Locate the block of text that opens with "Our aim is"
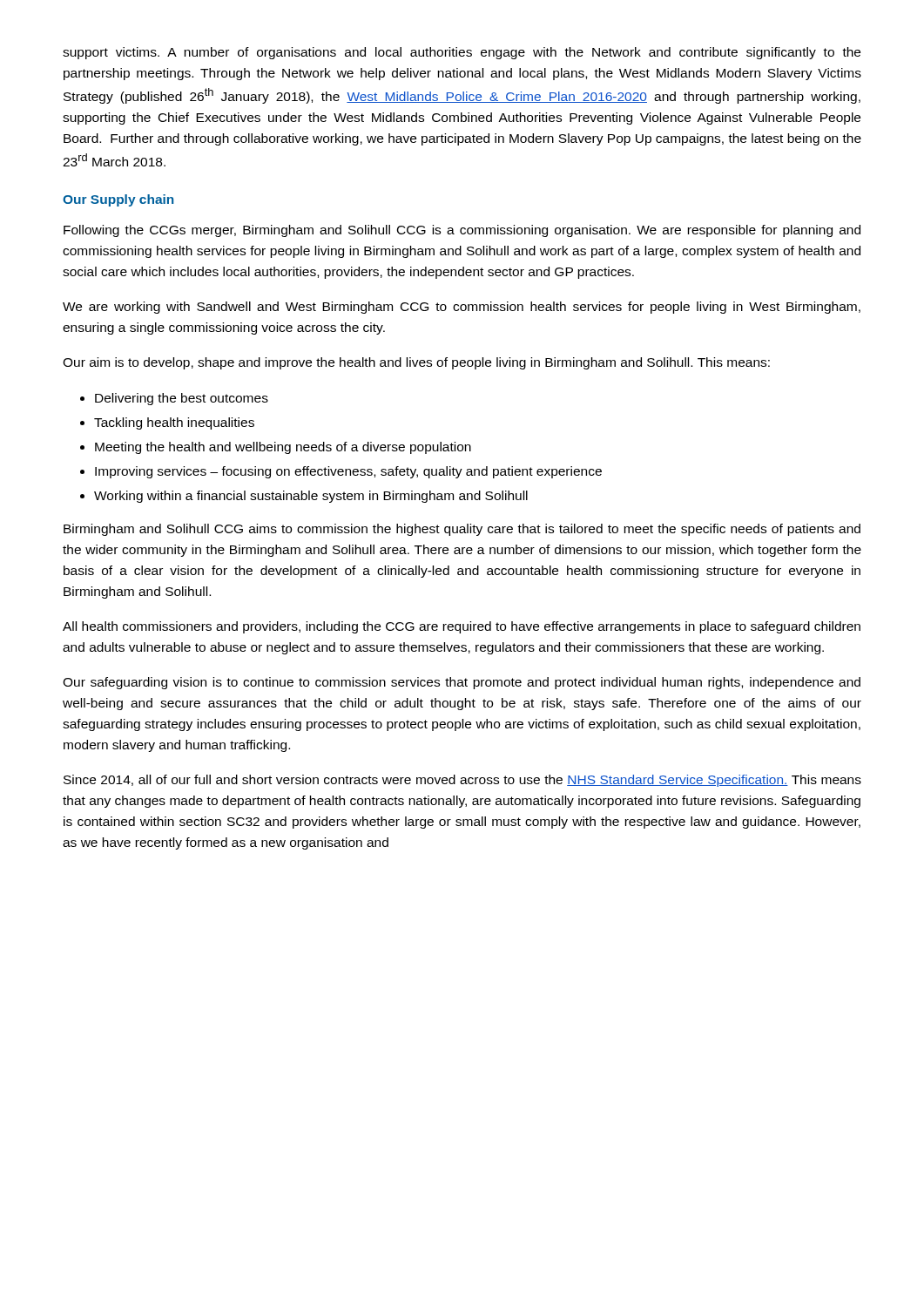Viewport: 924px width, 1307px height. click(417, 362)
